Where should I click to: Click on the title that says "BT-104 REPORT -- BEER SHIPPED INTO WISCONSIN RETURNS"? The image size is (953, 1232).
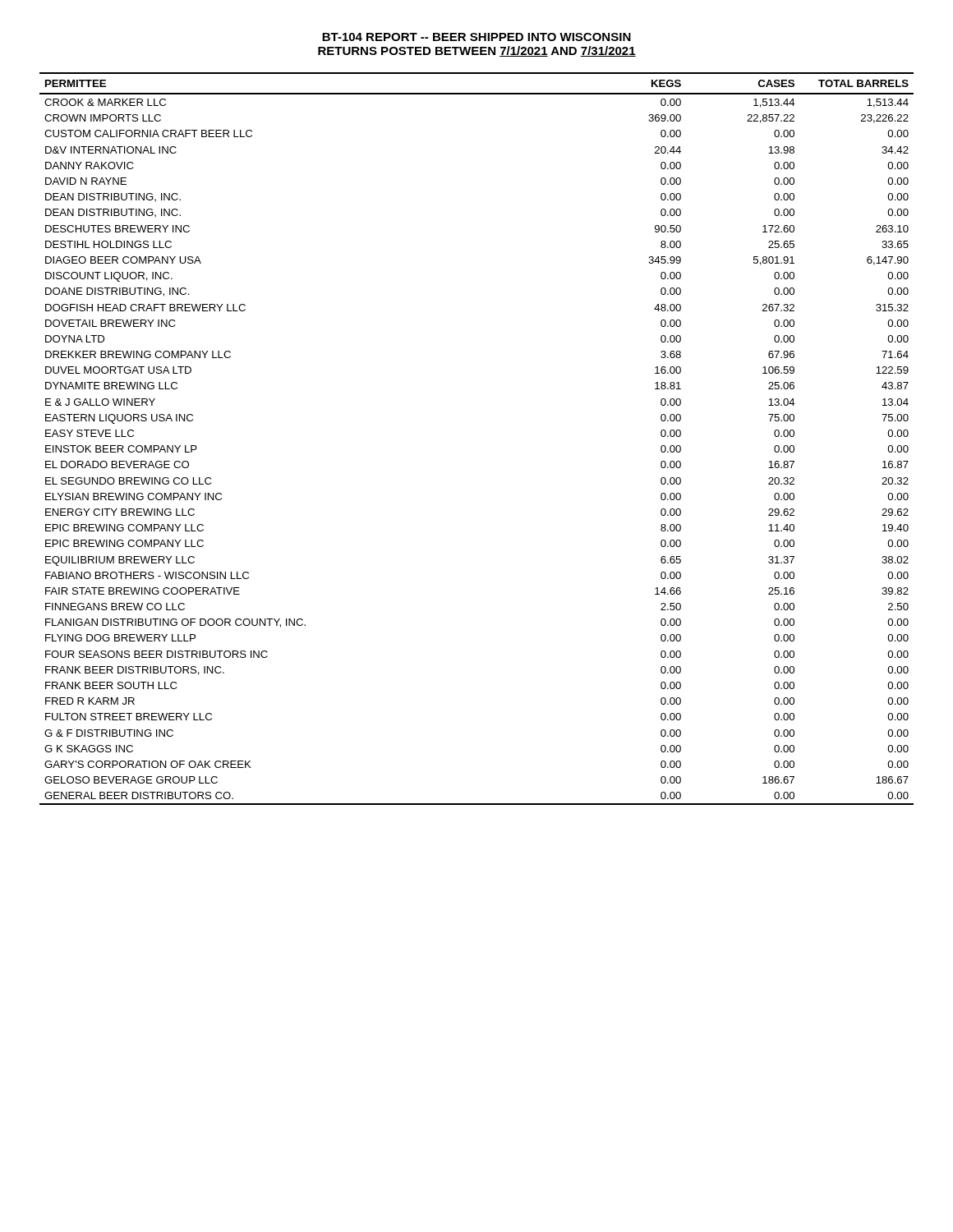(x=476, y=44)
